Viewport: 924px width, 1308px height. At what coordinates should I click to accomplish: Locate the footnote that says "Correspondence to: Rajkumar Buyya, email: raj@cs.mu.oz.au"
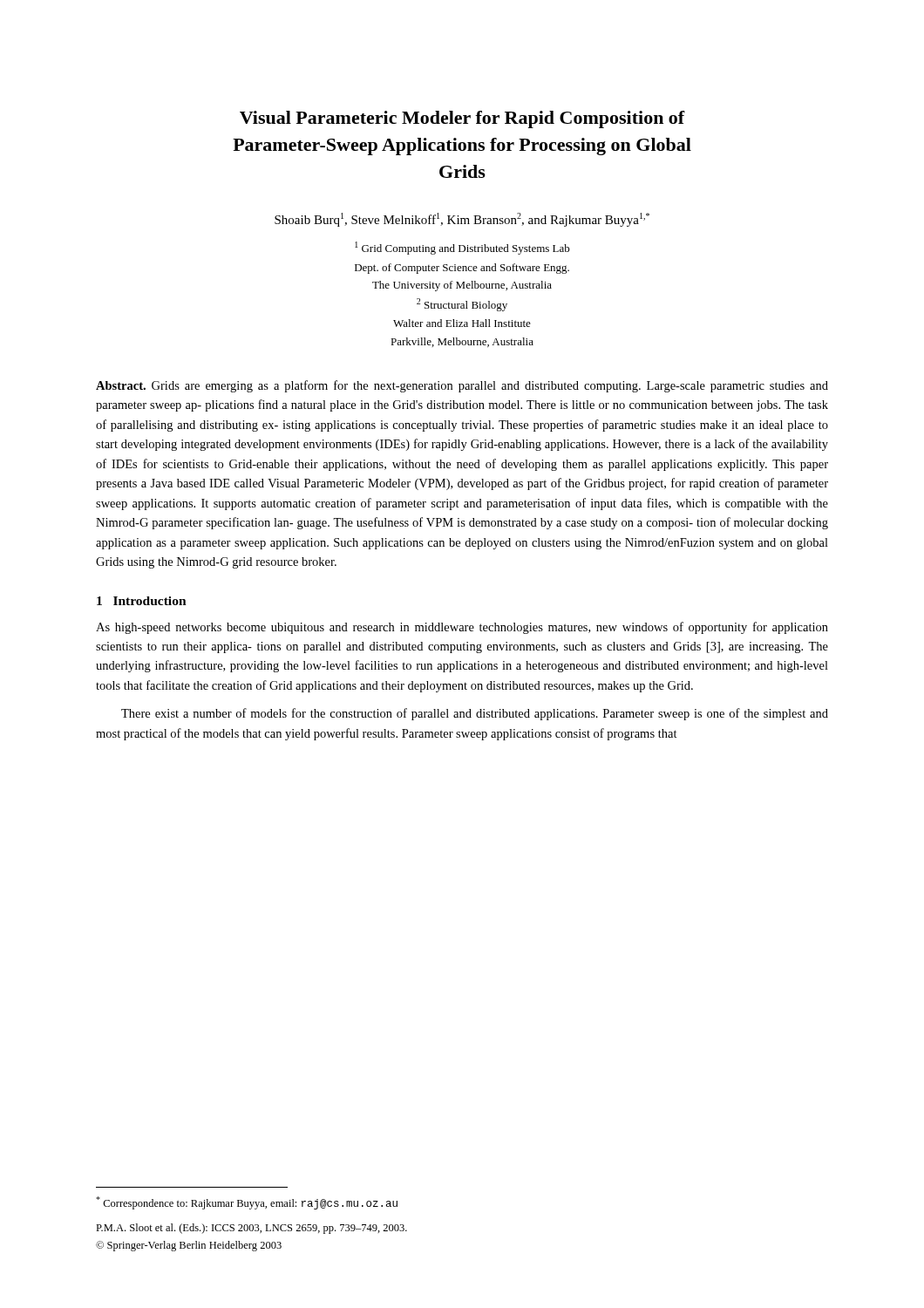coord(247,1202)
